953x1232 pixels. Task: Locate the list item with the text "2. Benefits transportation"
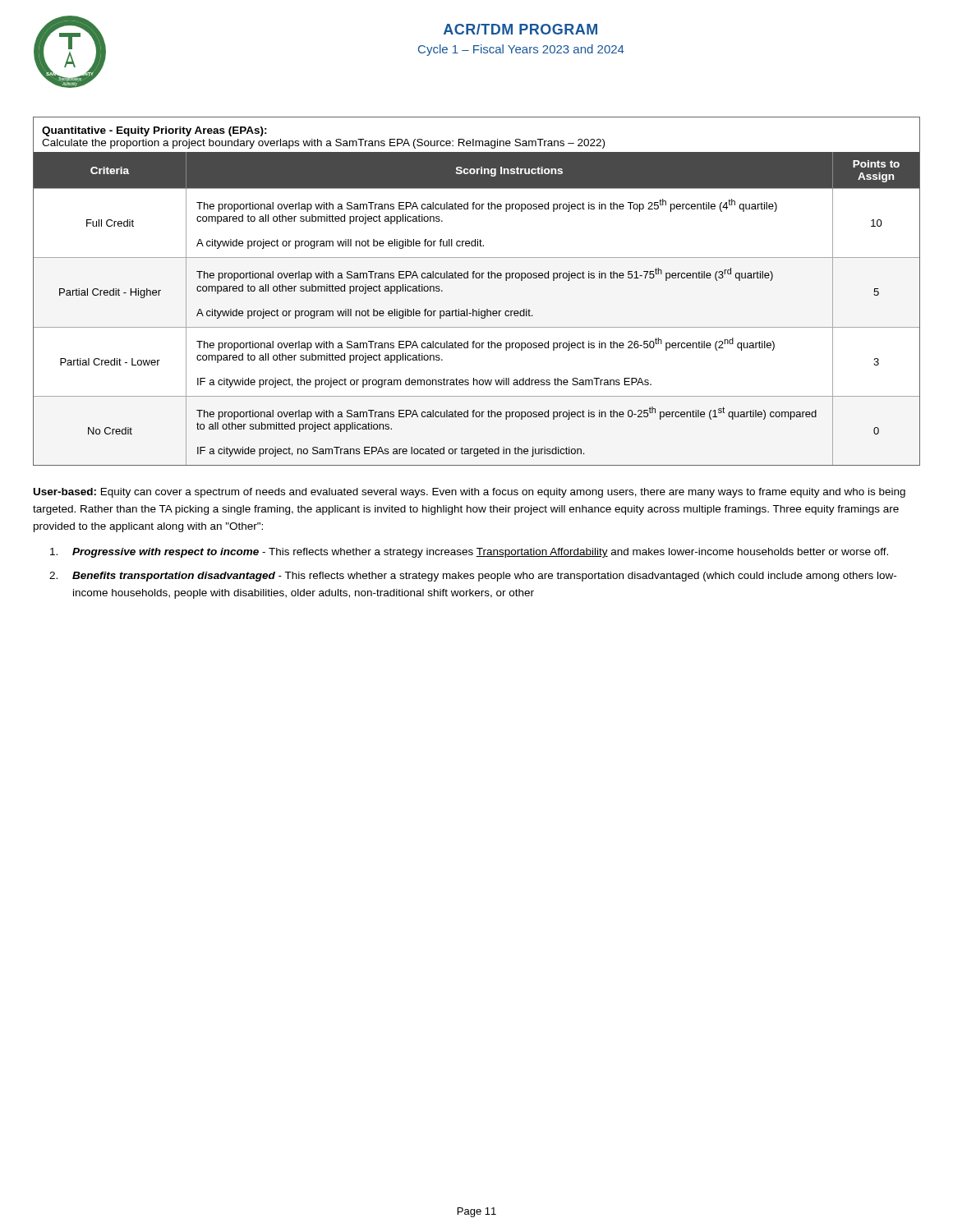[485, 585]
